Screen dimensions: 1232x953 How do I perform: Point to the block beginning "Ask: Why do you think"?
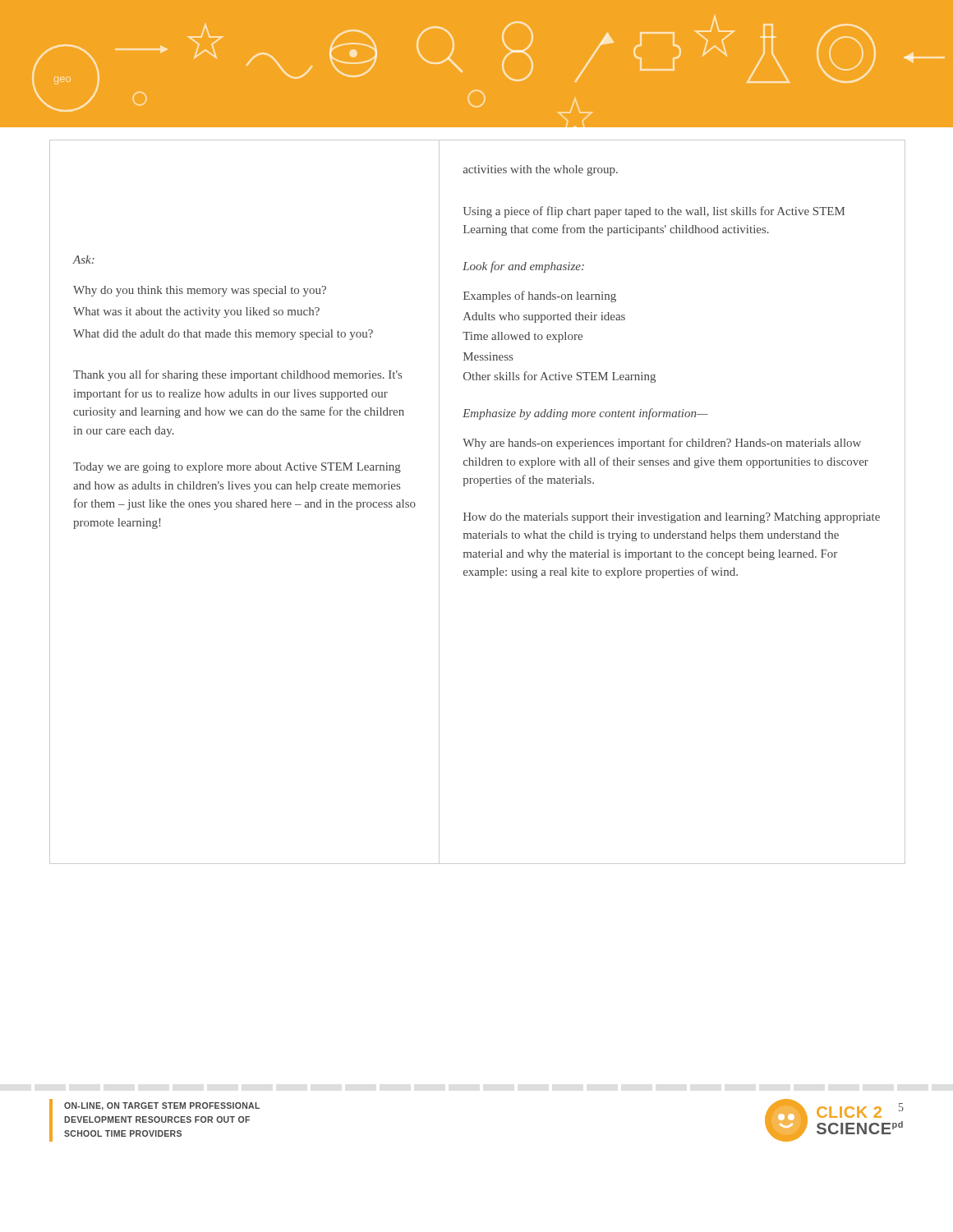point(244,296)
